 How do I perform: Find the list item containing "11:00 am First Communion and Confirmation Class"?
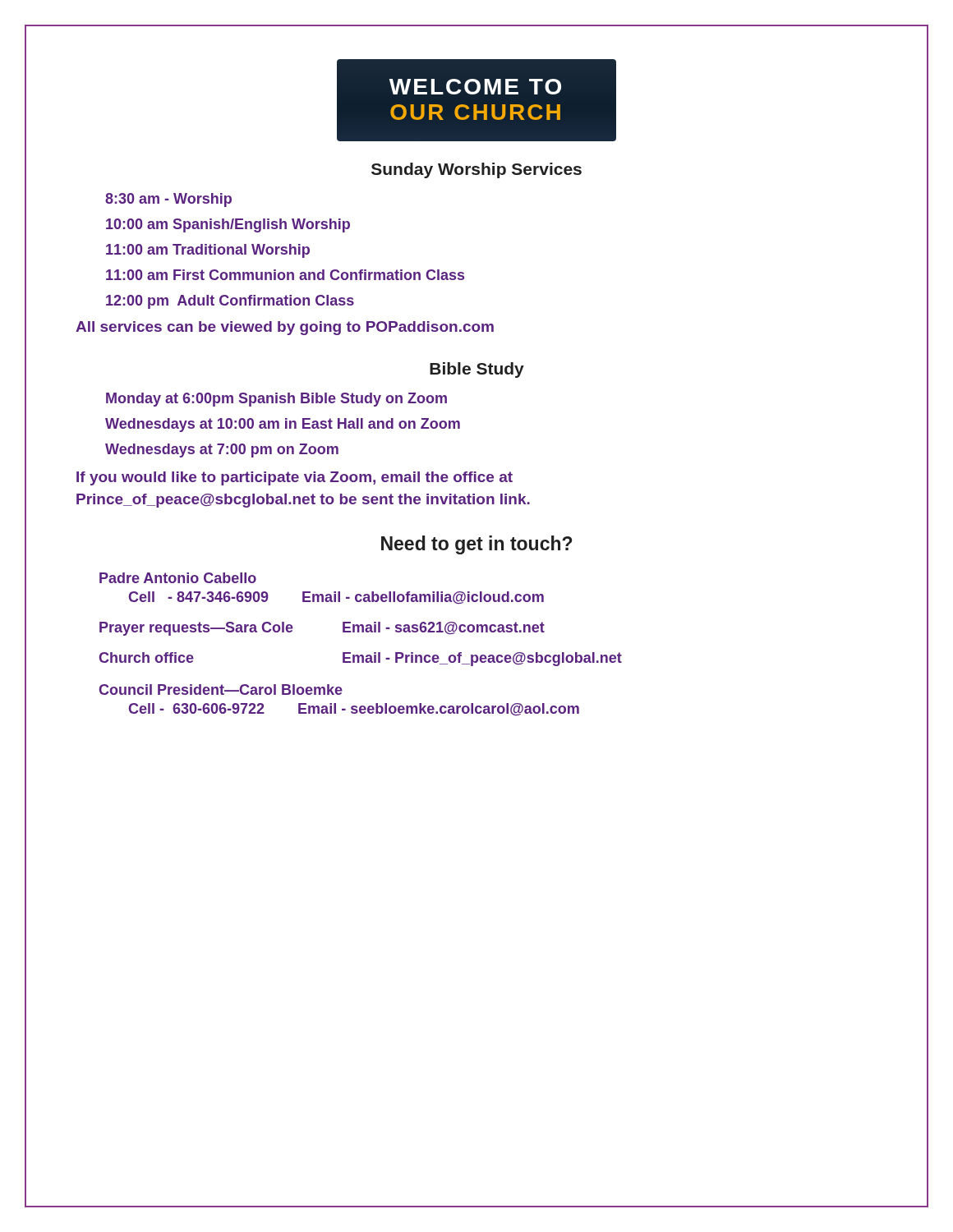[x=285, y=275]
